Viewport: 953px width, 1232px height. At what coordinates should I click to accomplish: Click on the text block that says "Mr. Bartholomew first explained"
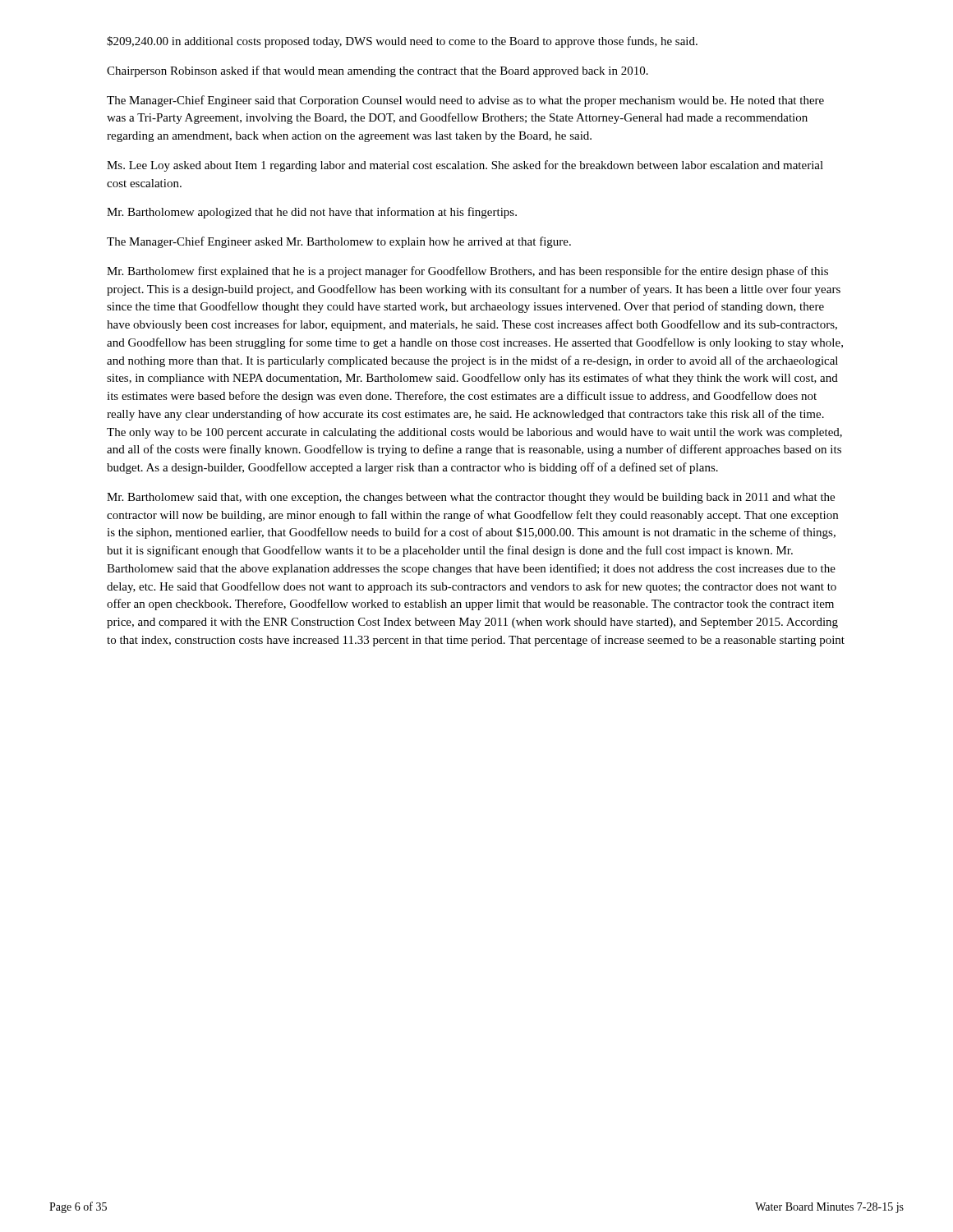tap(475, 369)
